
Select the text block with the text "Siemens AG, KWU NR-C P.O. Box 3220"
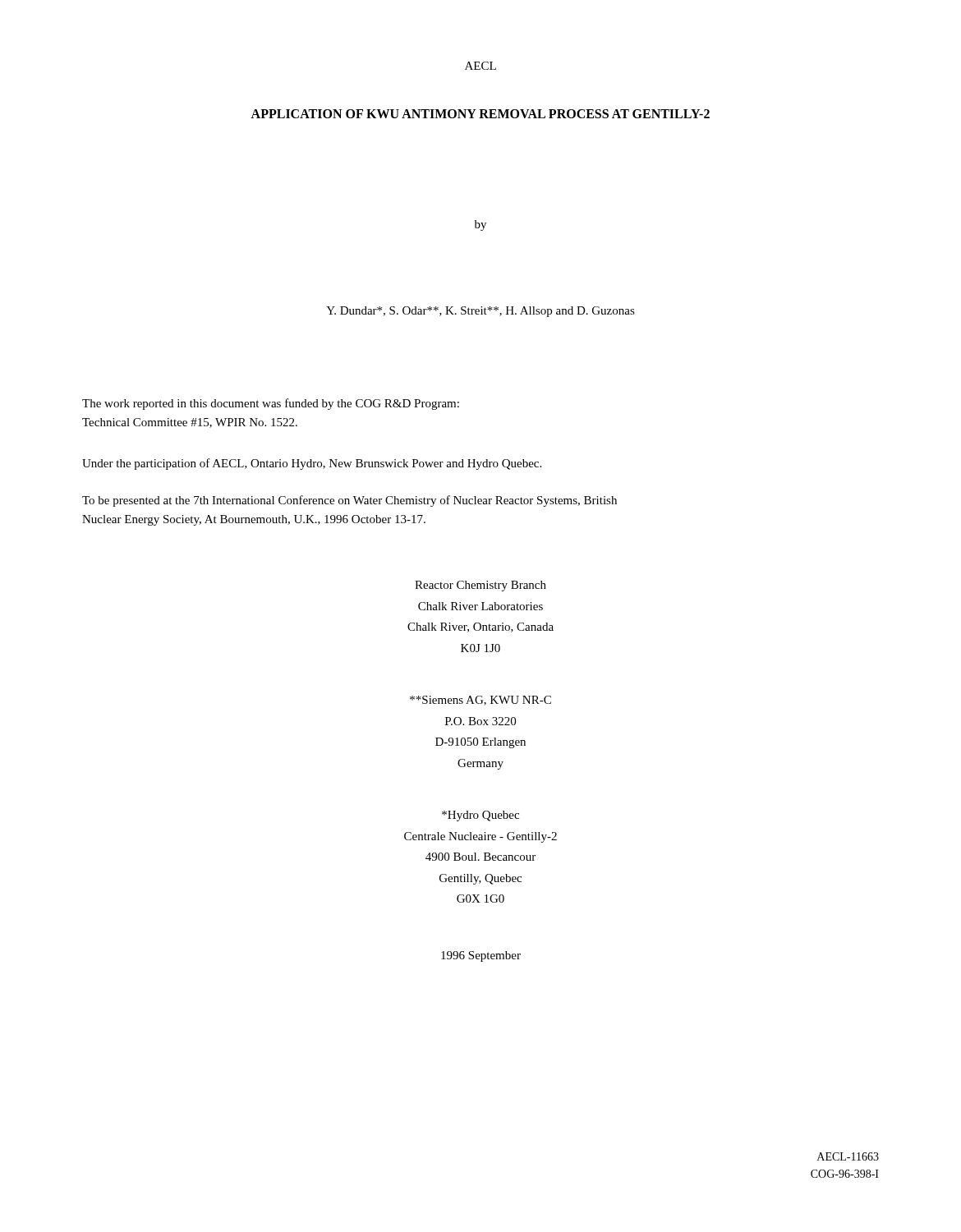480,731
